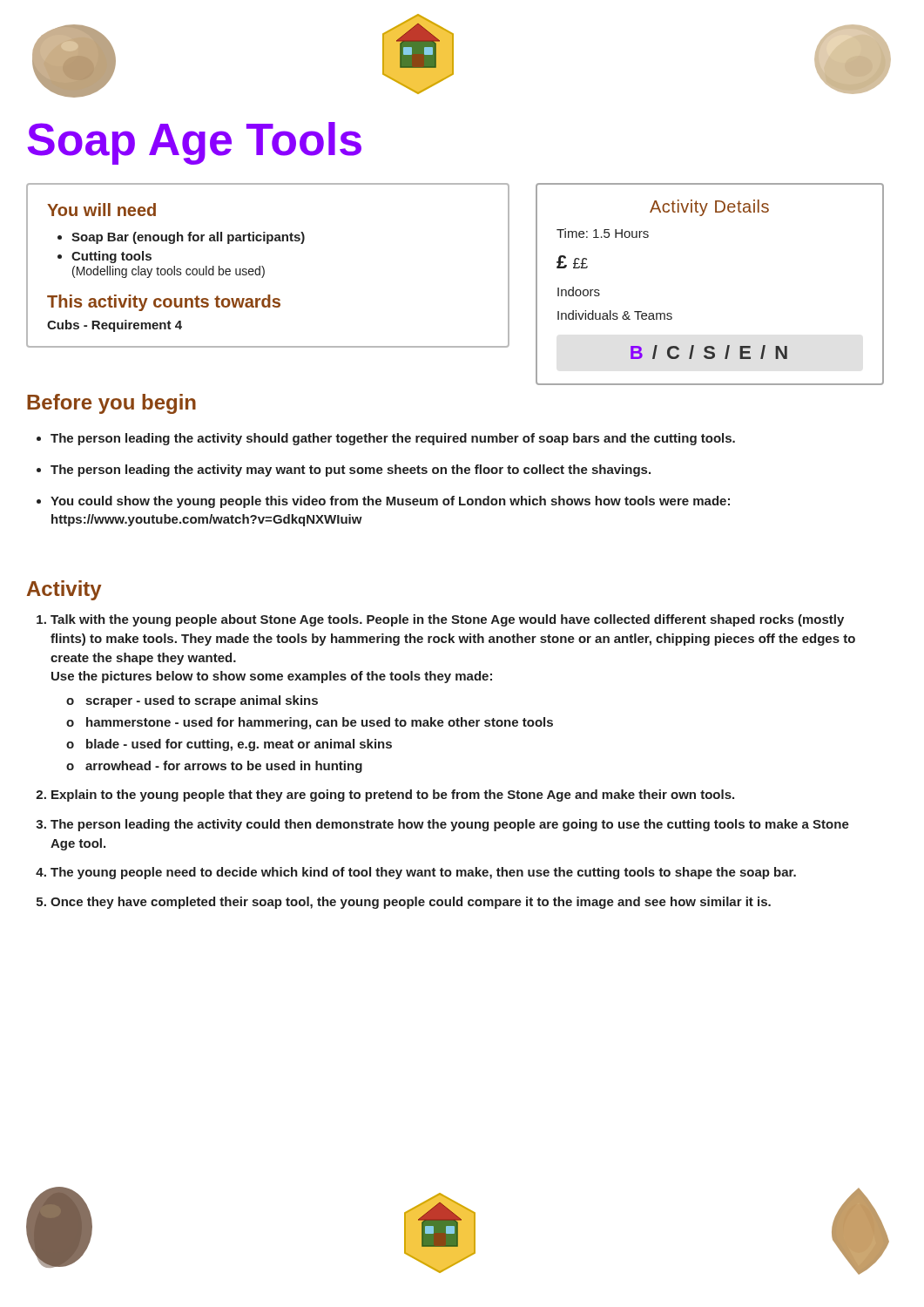Select the region starting "Cubs - Requirement 4"

(115, 325)
